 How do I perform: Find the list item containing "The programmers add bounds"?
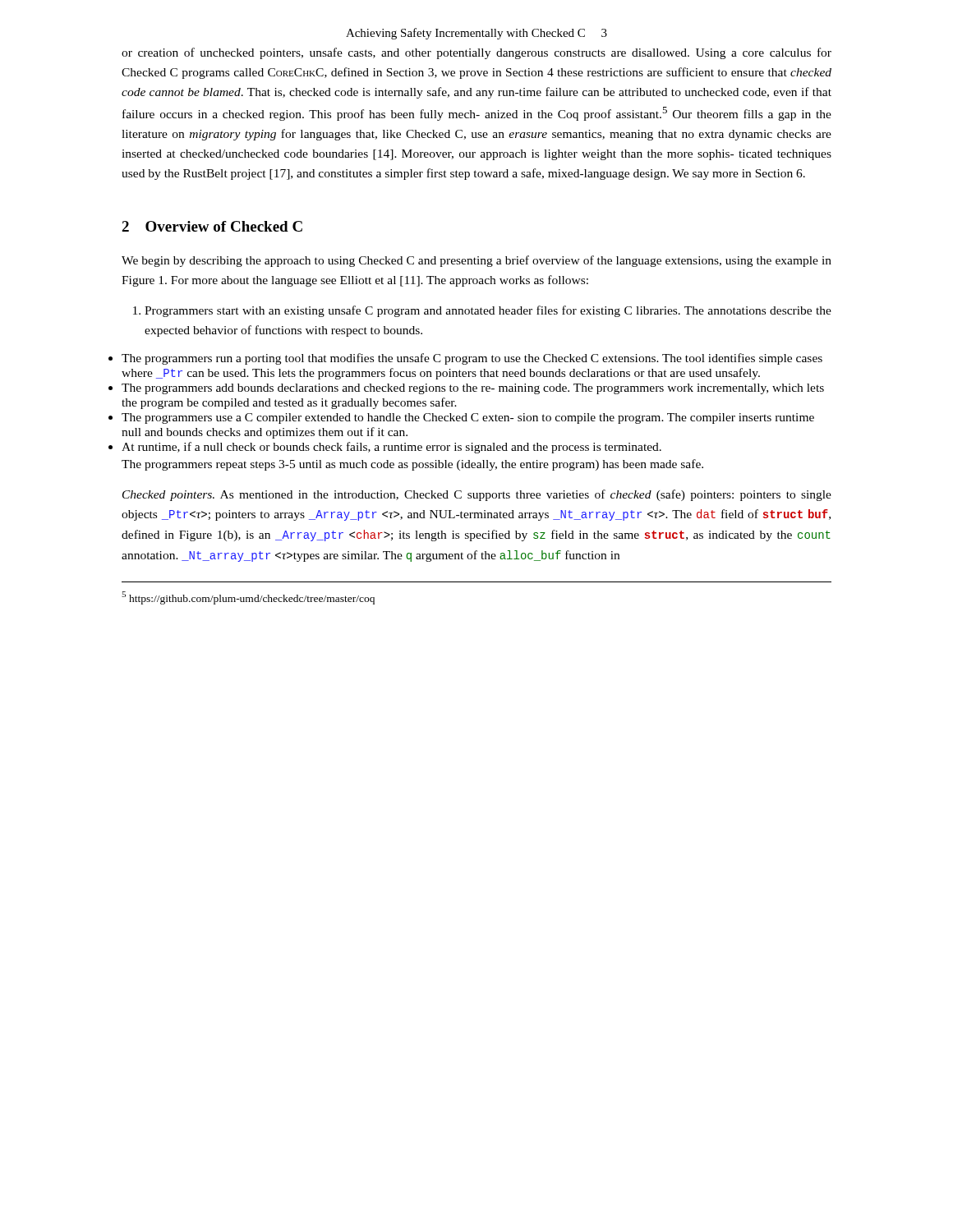(x=476, y=395)
